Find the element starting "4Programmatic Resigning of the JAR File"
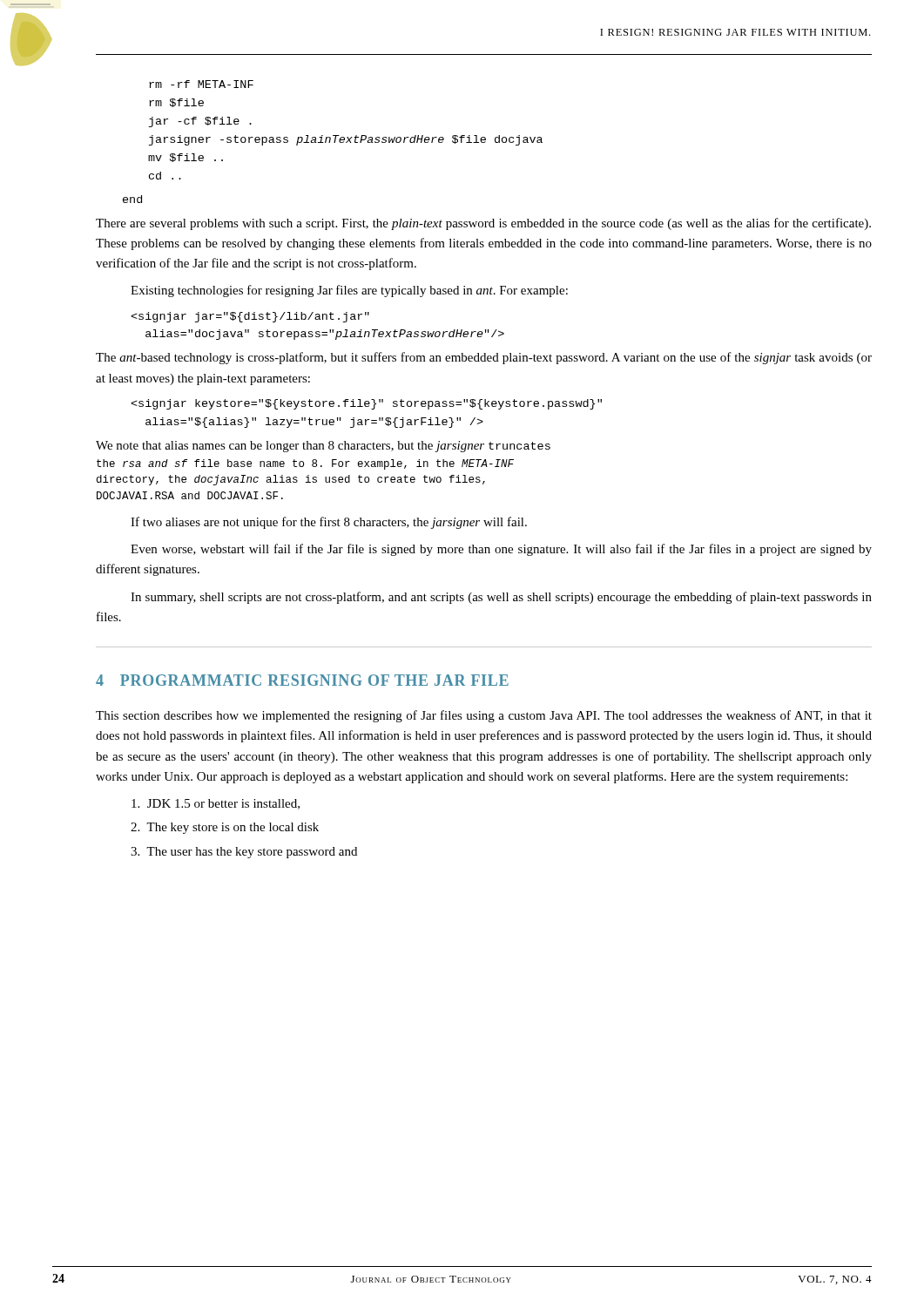 pos(303,681)
